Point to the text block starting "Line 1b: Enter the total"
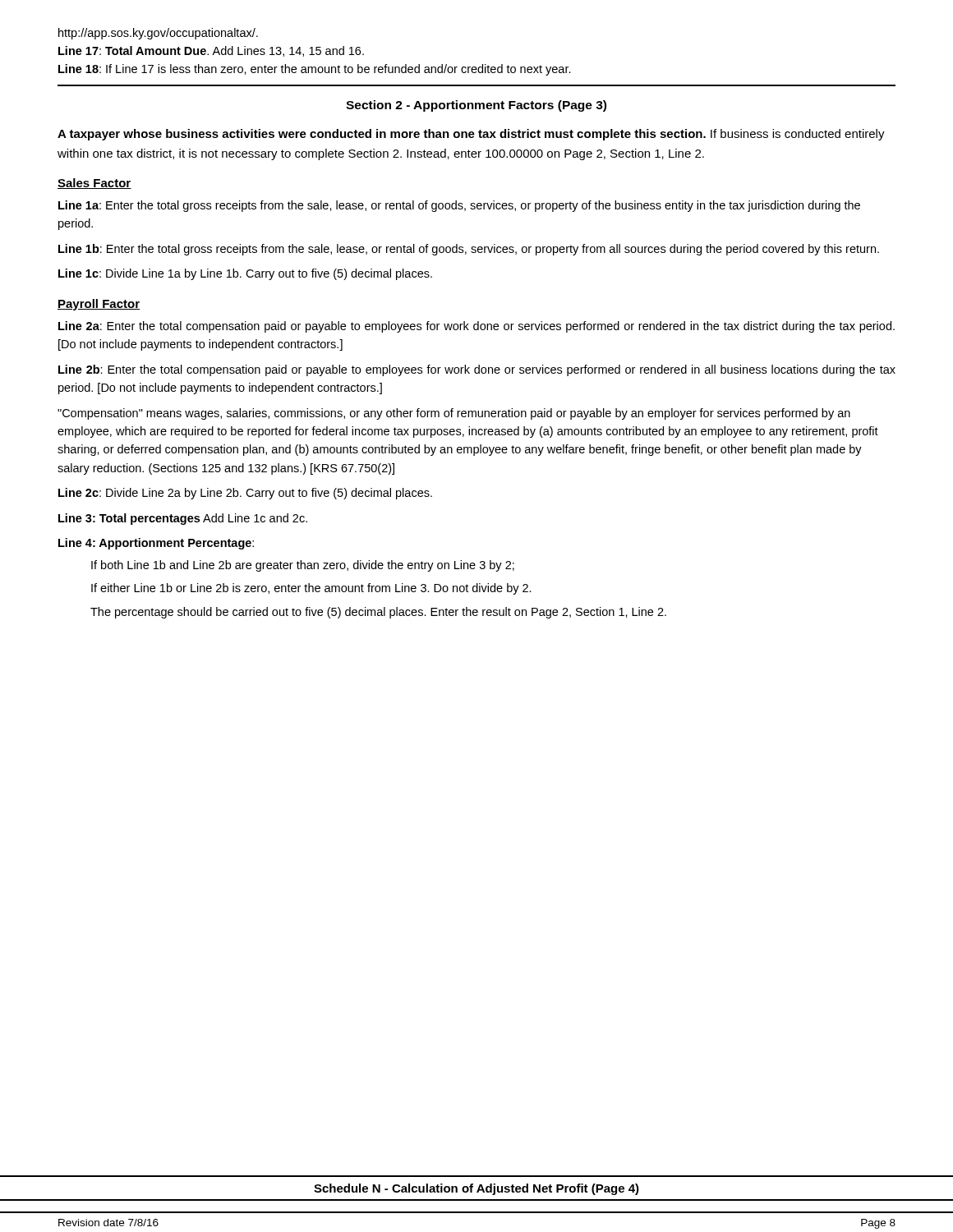The height and width of the screenshot is (1232, 953). click(x=469, y=249)
